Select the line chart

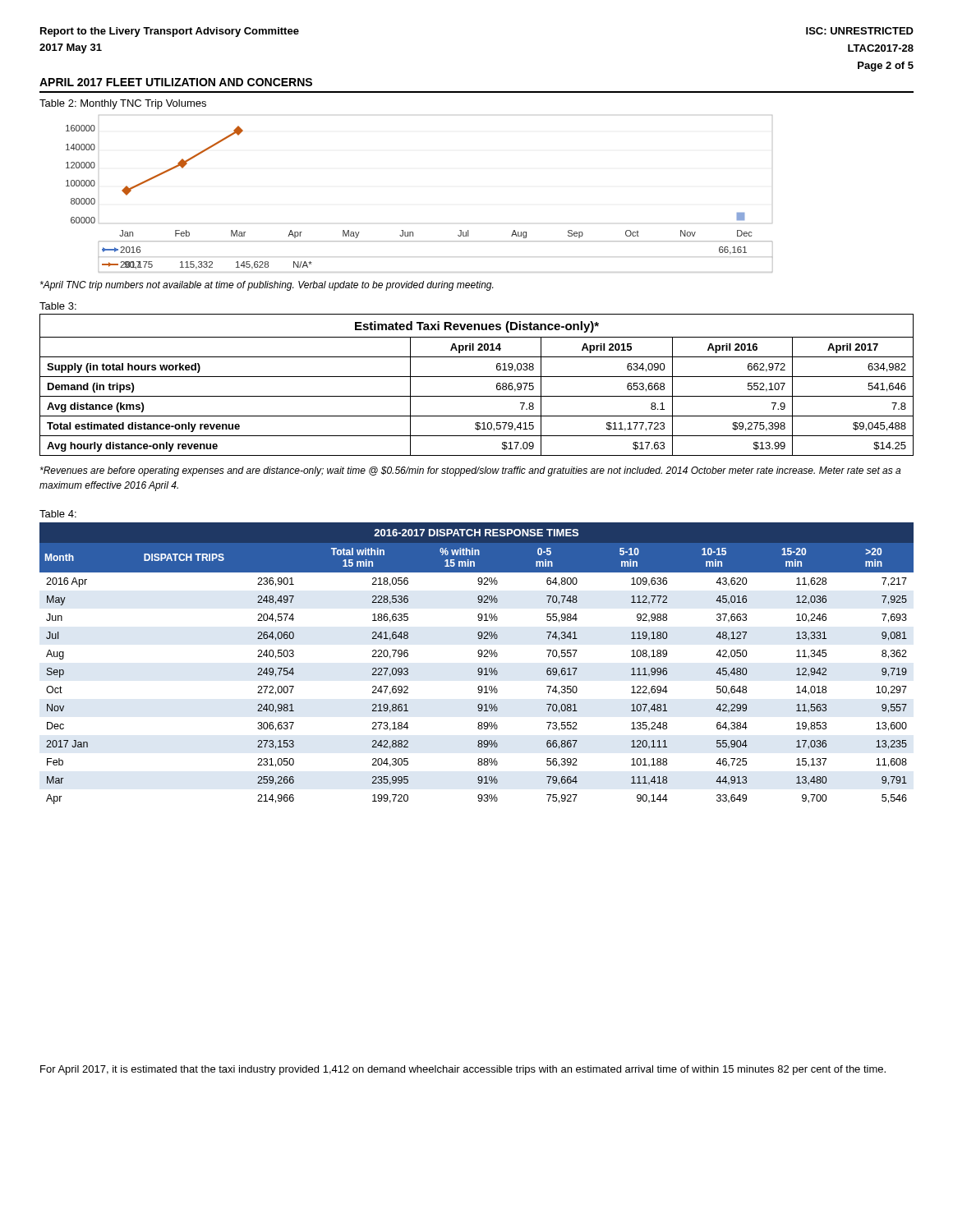click(476, 193)
